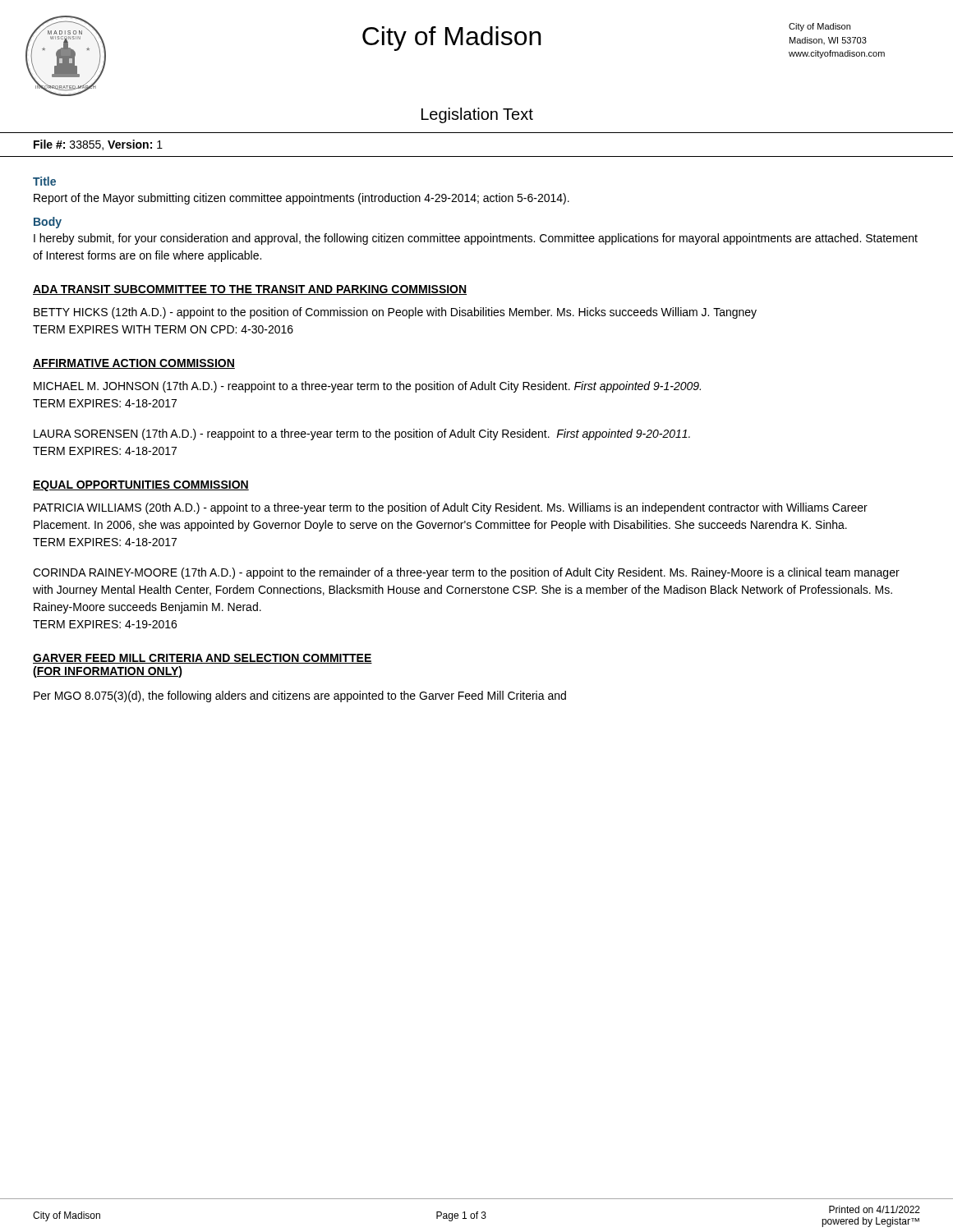Screen dimensions: 1232x953
Task: Select the text block that reads "BETTY HICKS (12th A.D.) - appoint"
Action: (476, 321)
